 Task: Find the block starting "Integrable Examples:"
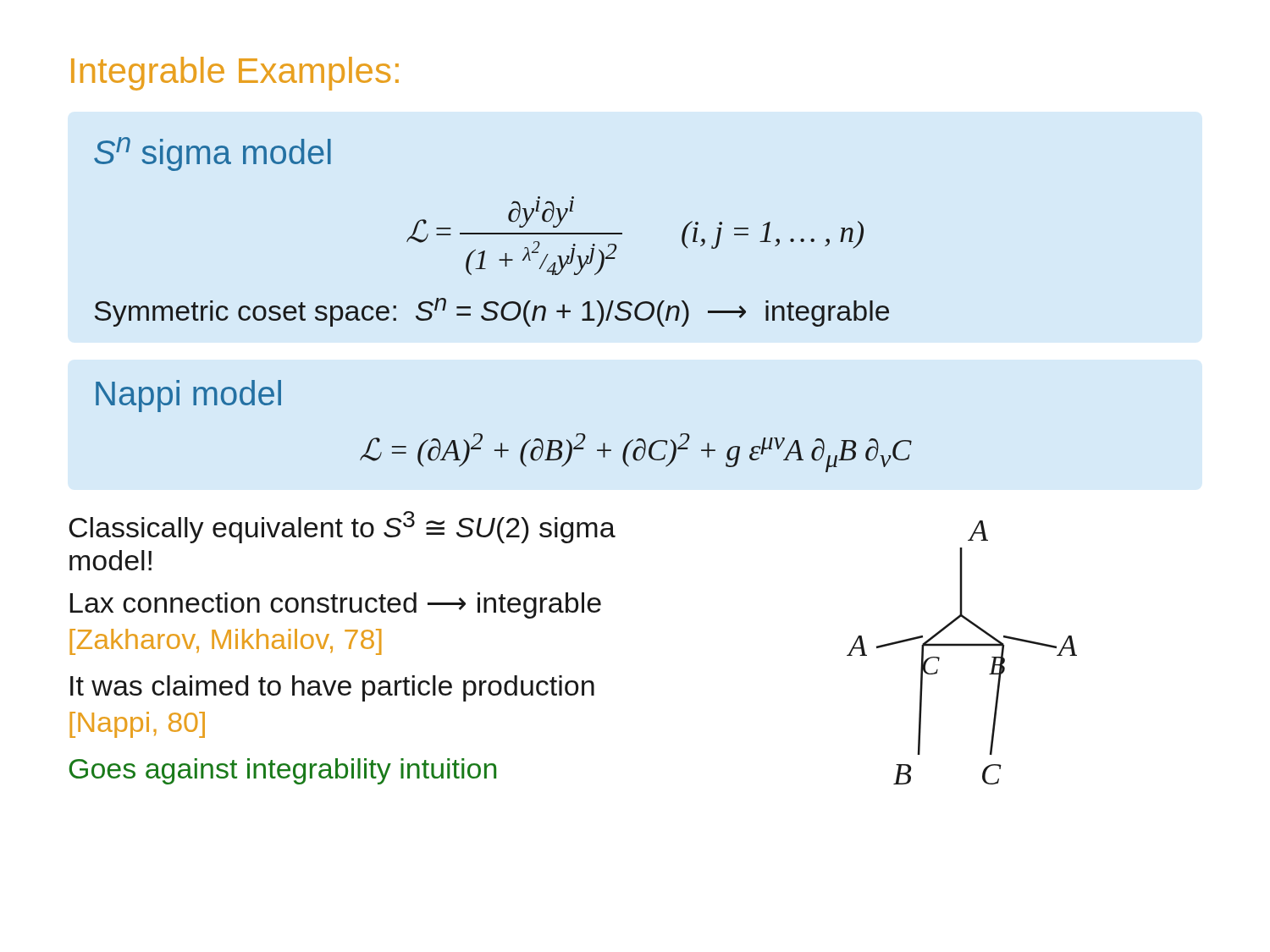[235, 71]
